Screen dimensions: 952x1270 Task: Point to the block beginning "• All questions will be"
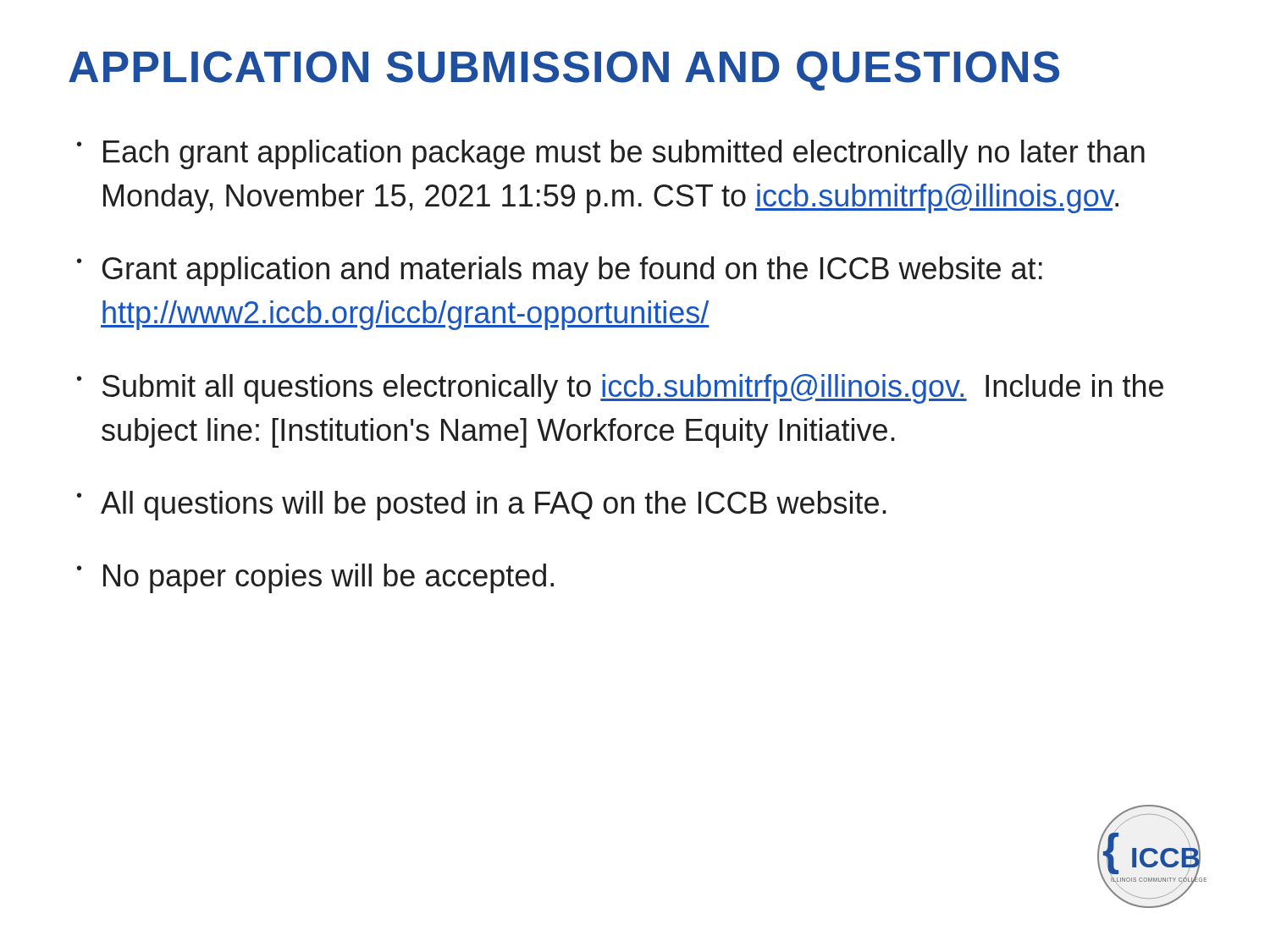point(482,504)
